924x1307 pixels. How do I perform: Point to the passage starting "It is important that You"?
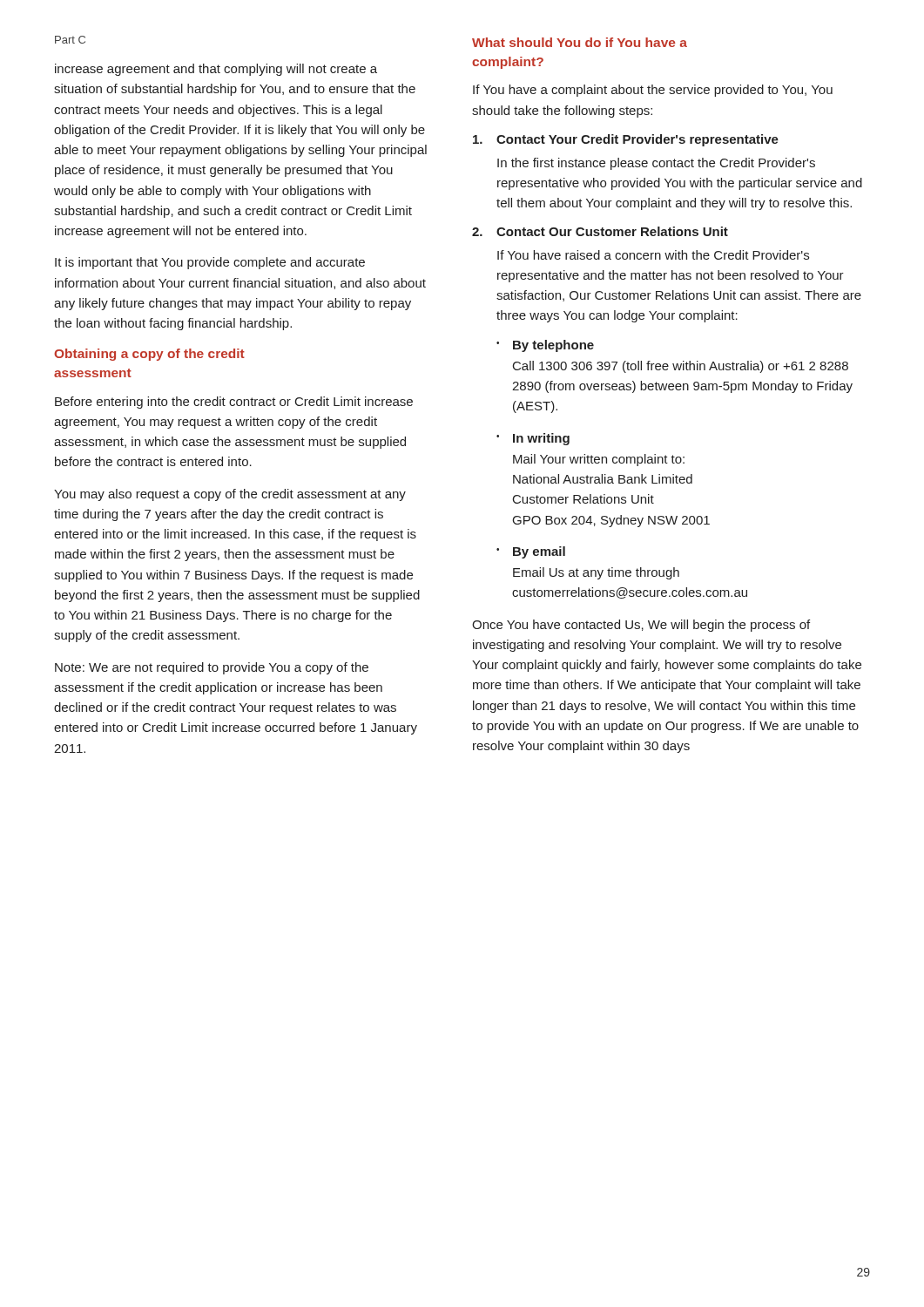click(241, 293)
